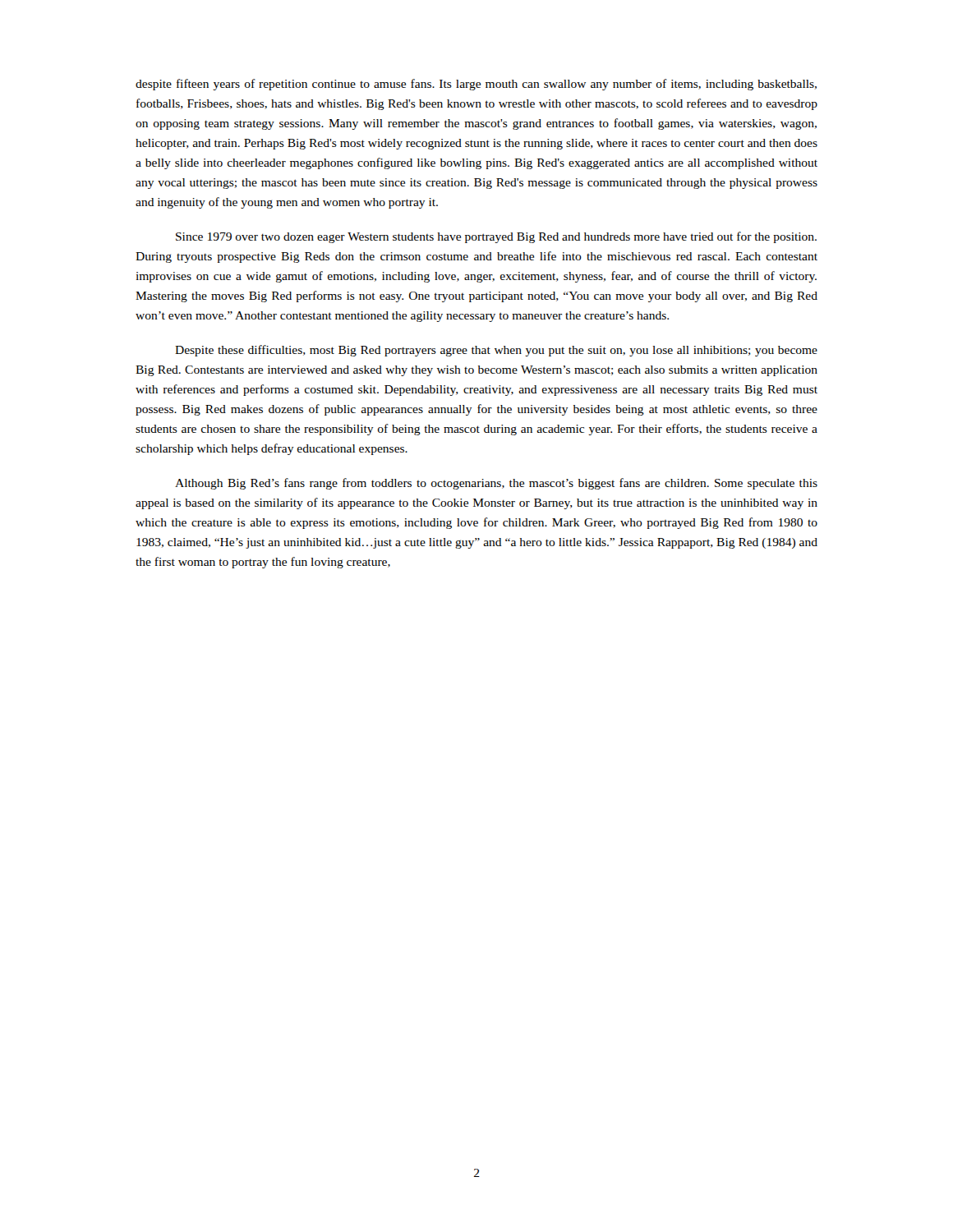The height and width of the screenshot is (1232, 953).
Task: Point to the region starting "Although Big Red’s fans"
Action: pos(476,523)
